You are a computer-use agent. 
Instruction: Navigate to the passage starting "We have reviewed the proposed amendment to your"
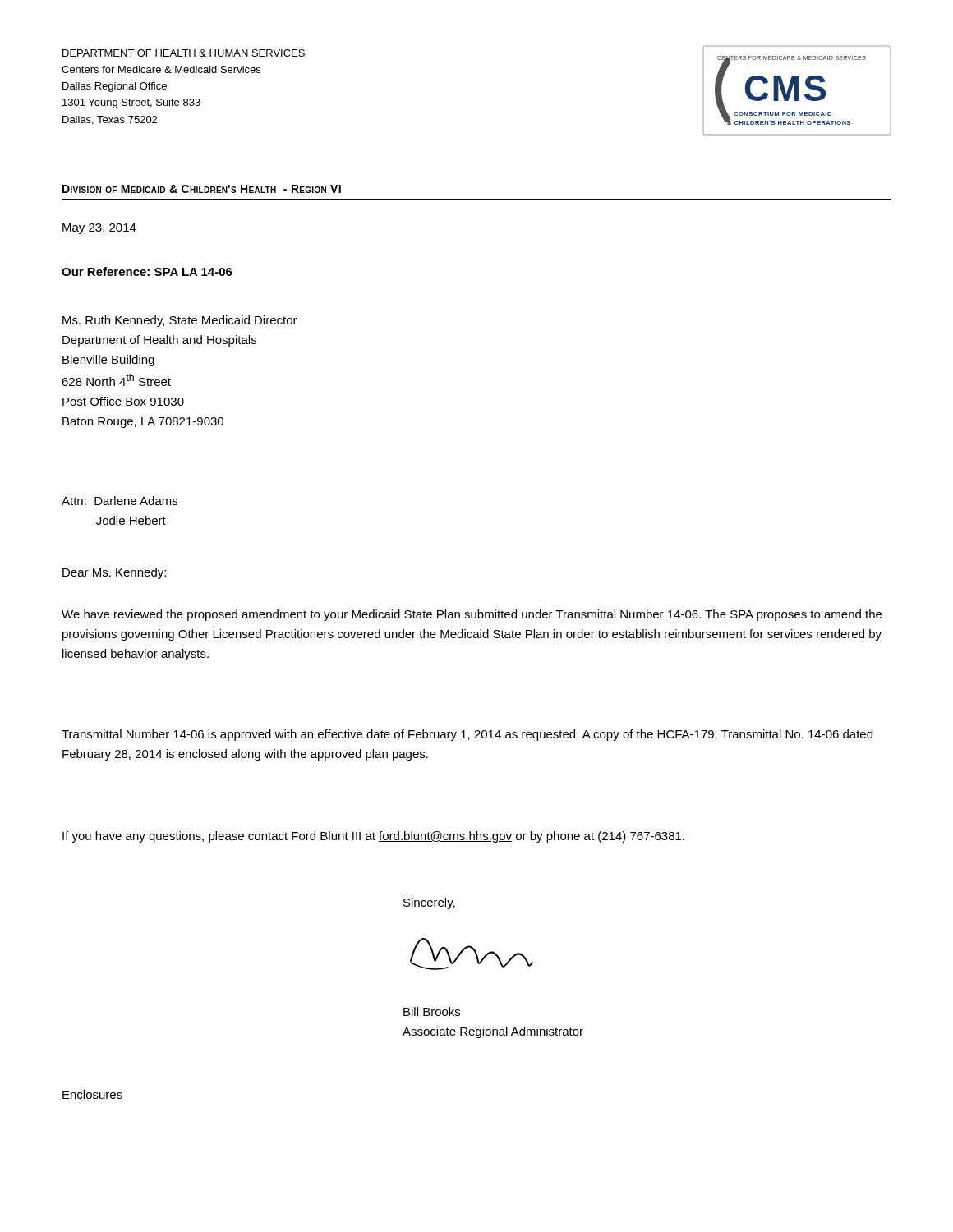(x=472, y=634)
